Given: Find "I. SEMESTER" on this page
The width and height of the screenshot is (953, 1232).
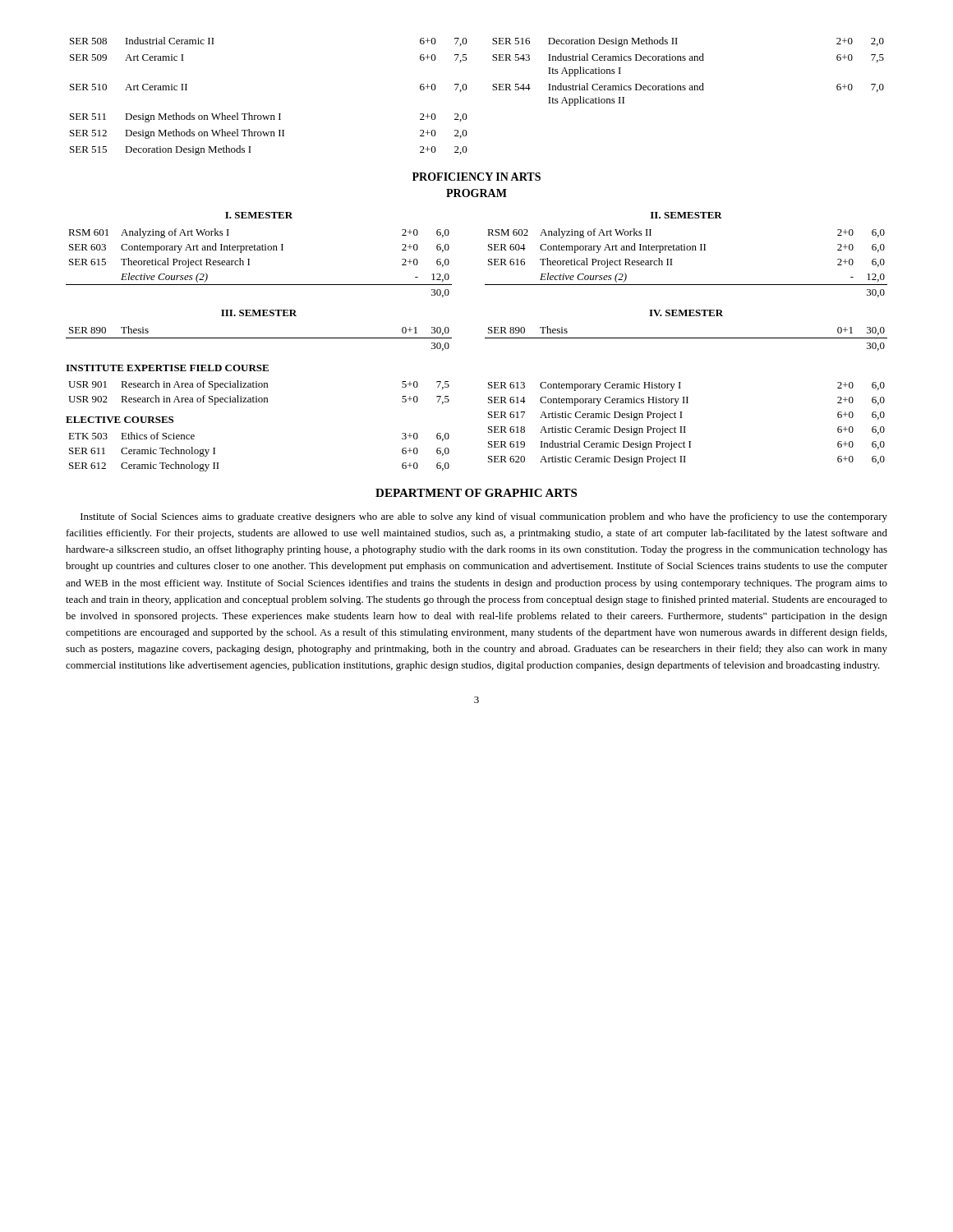Looking at the screenshot, I should (x=259, y=215).
